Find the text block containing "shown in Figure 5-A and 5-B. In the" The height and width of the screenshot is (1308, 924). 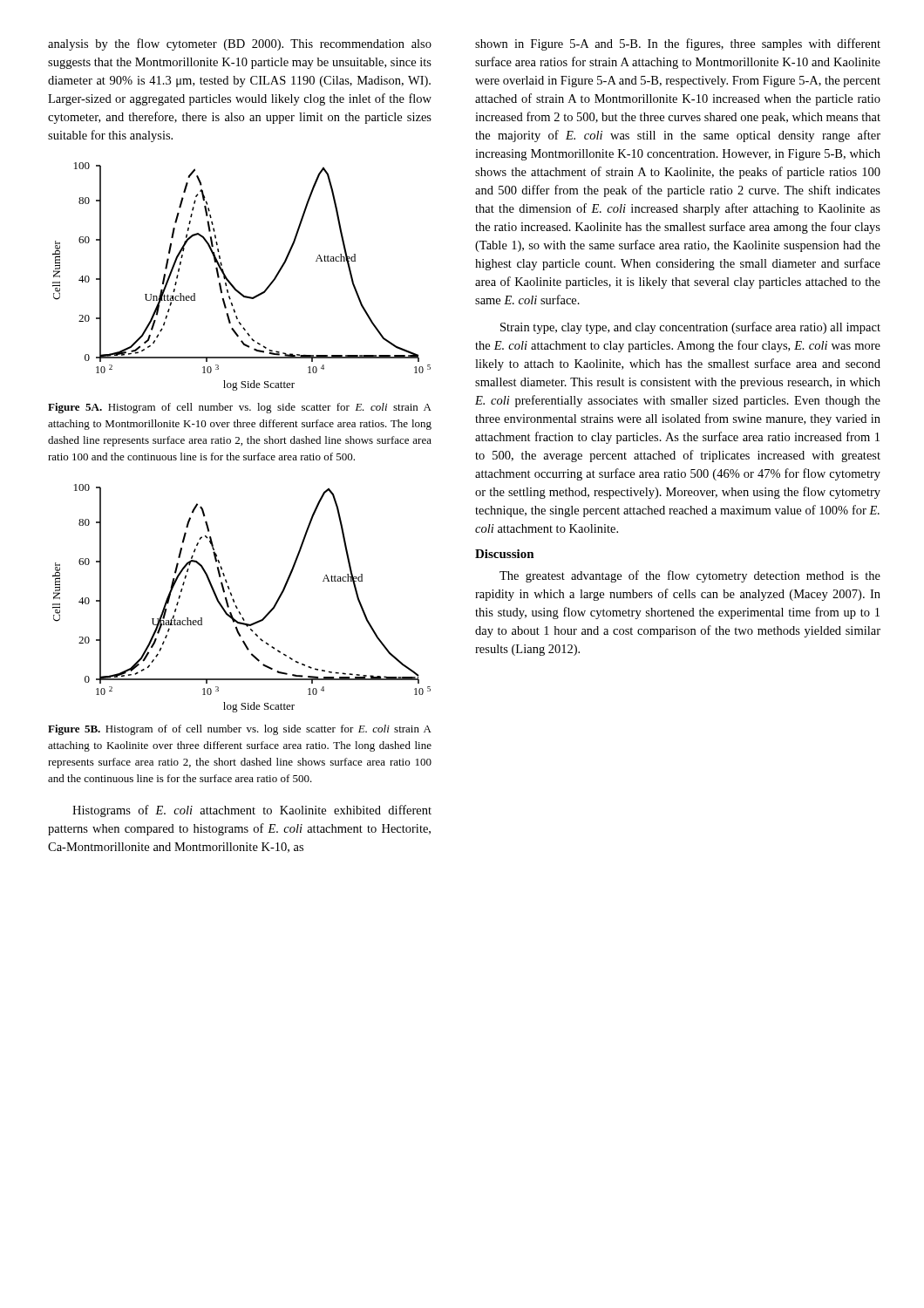(678, 172)
